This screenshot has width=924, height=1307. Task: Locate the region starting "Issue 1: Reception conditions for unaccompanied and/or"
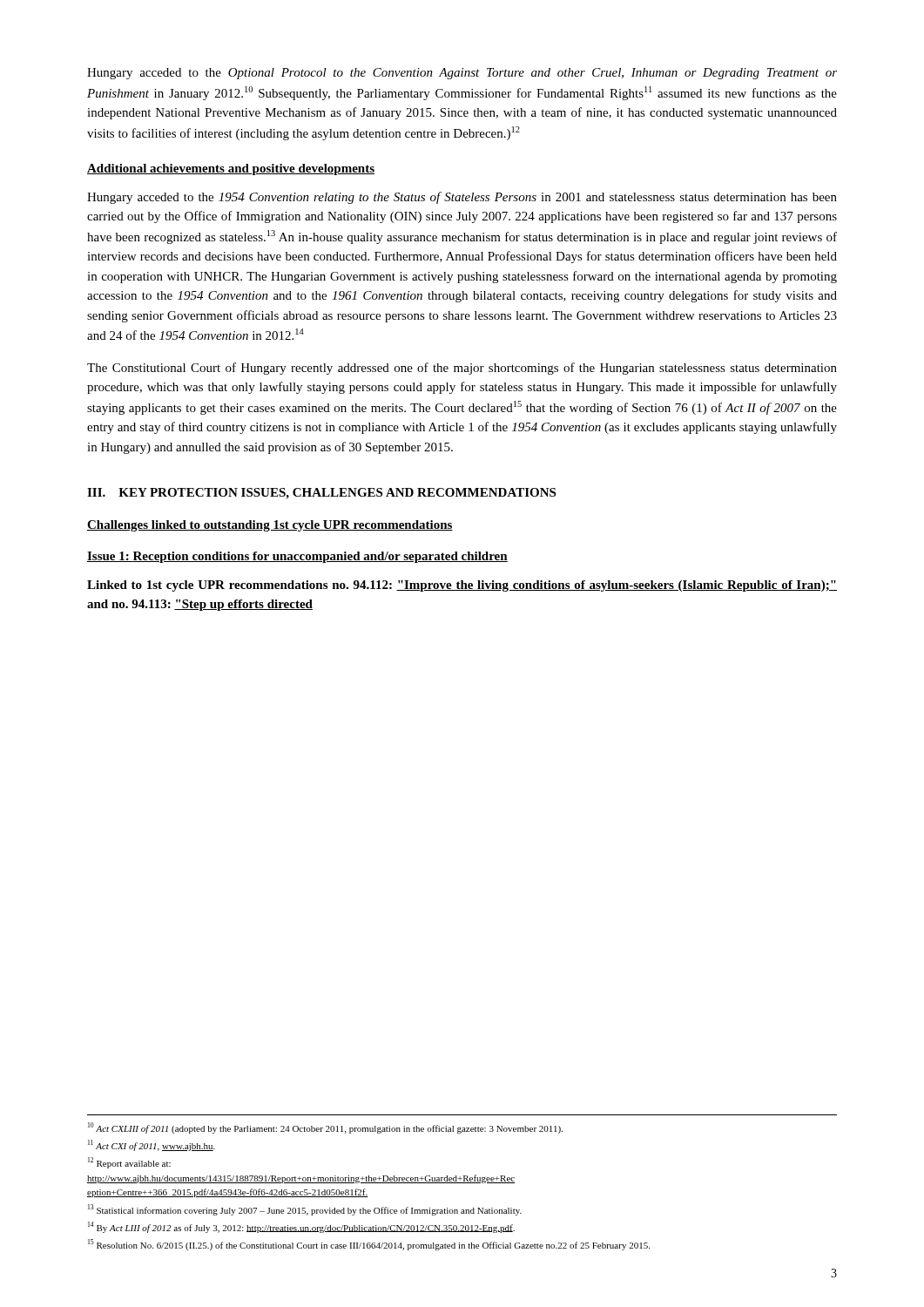click(462, 556)
